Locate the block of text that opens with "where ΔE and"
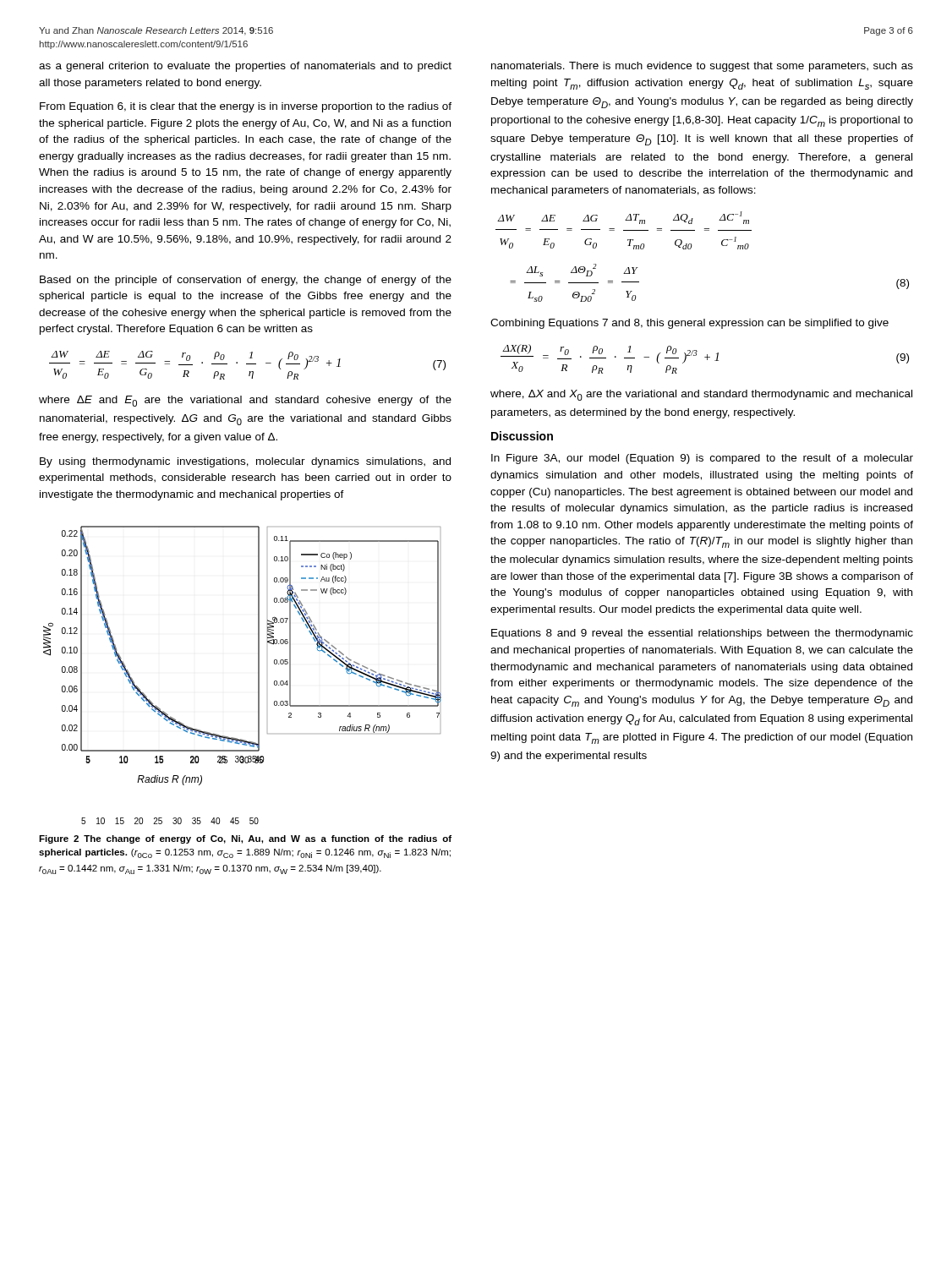Screen dimensions: 1268x952 (x=245, y=447)
